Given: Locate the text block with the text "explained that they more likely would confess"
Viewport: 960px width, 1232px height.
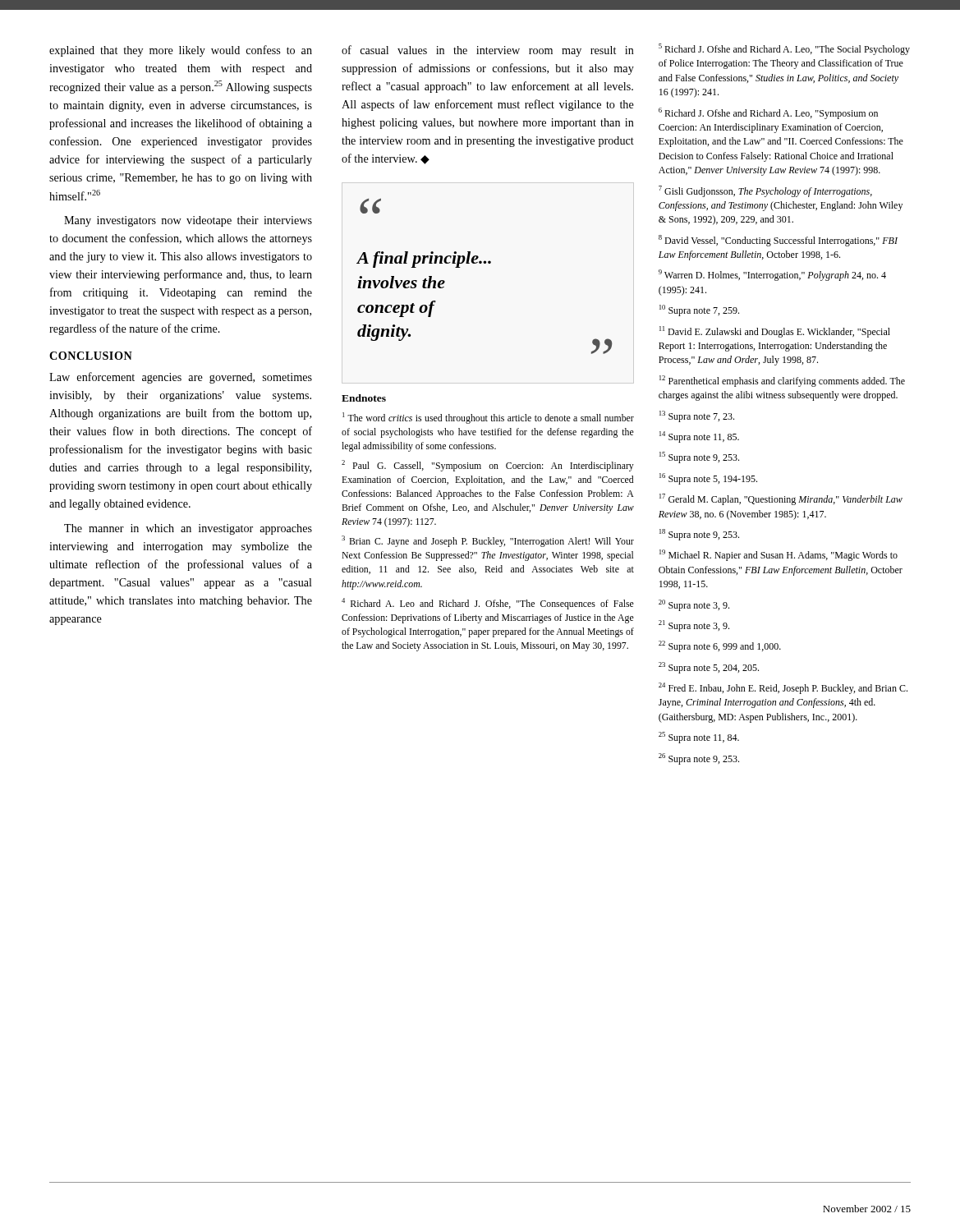Looking at the screenshot, I should 181,189.
